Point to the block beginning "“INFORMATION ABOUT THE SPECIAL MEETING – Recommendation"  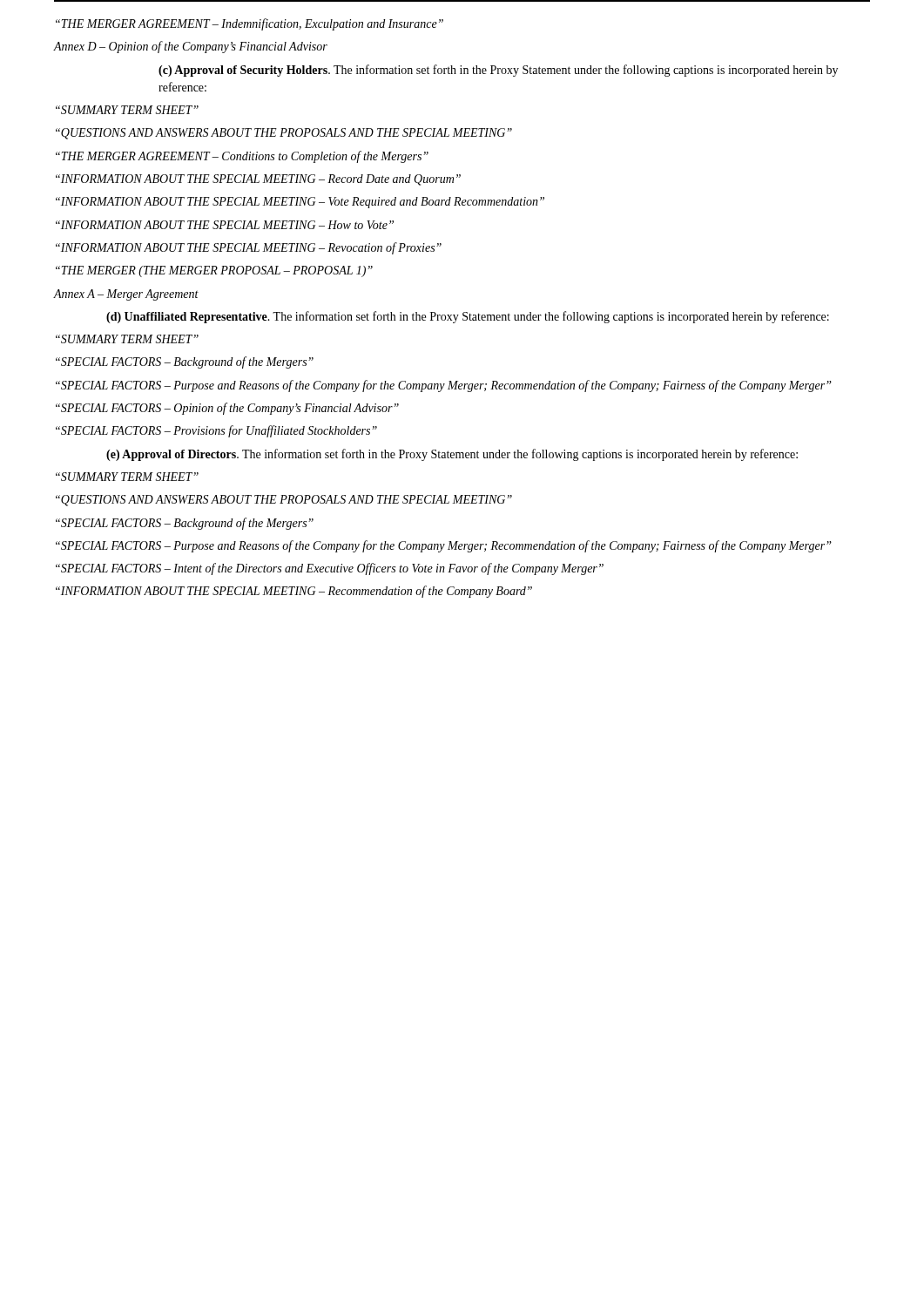293,592
